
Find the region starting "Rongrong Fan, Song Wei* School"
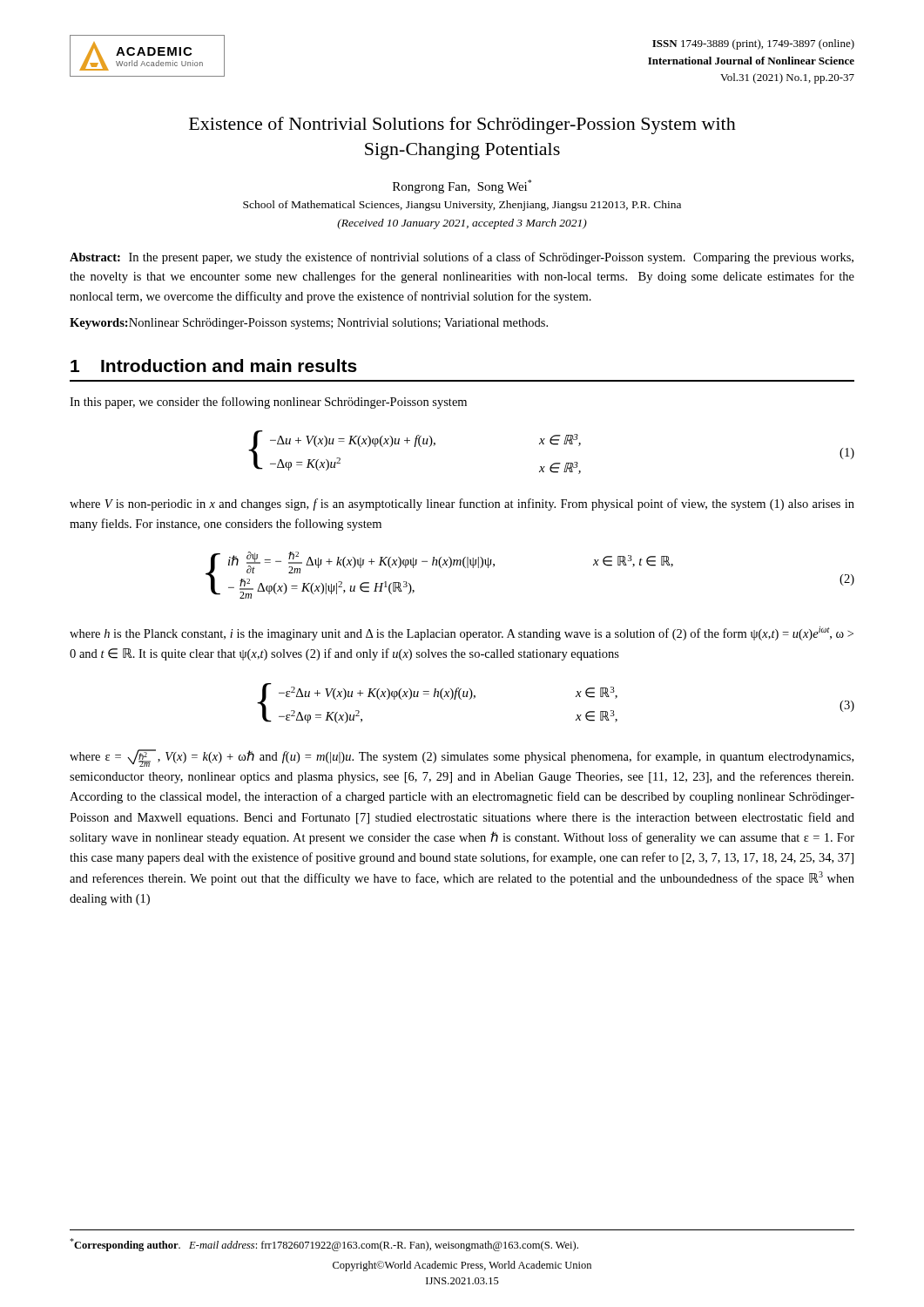click(462, 204)
